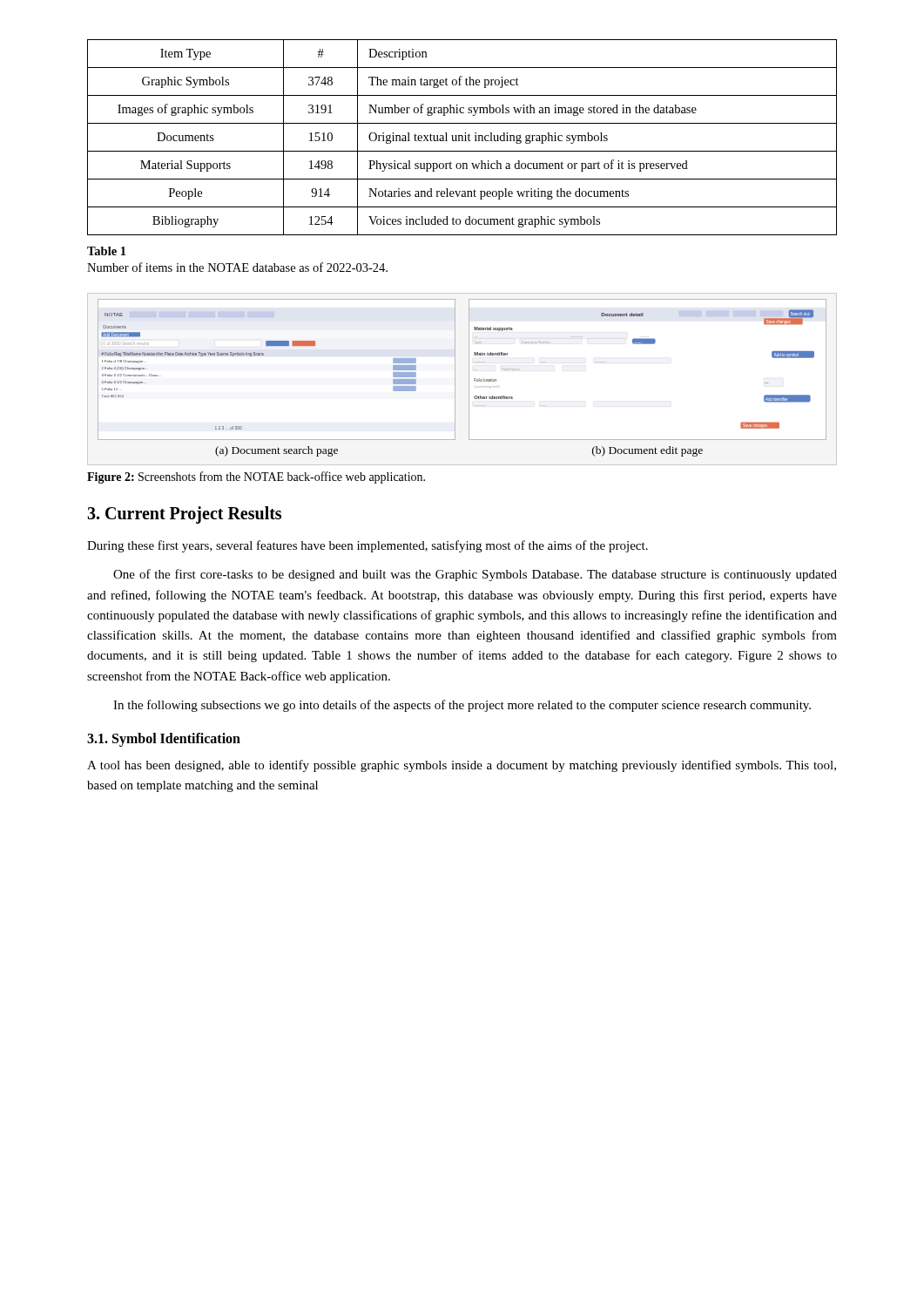Navigate to the passage starting "Table 1 Number of items in the"
The width and height of the screenshot is (924, 1307).
coord(106,251)
